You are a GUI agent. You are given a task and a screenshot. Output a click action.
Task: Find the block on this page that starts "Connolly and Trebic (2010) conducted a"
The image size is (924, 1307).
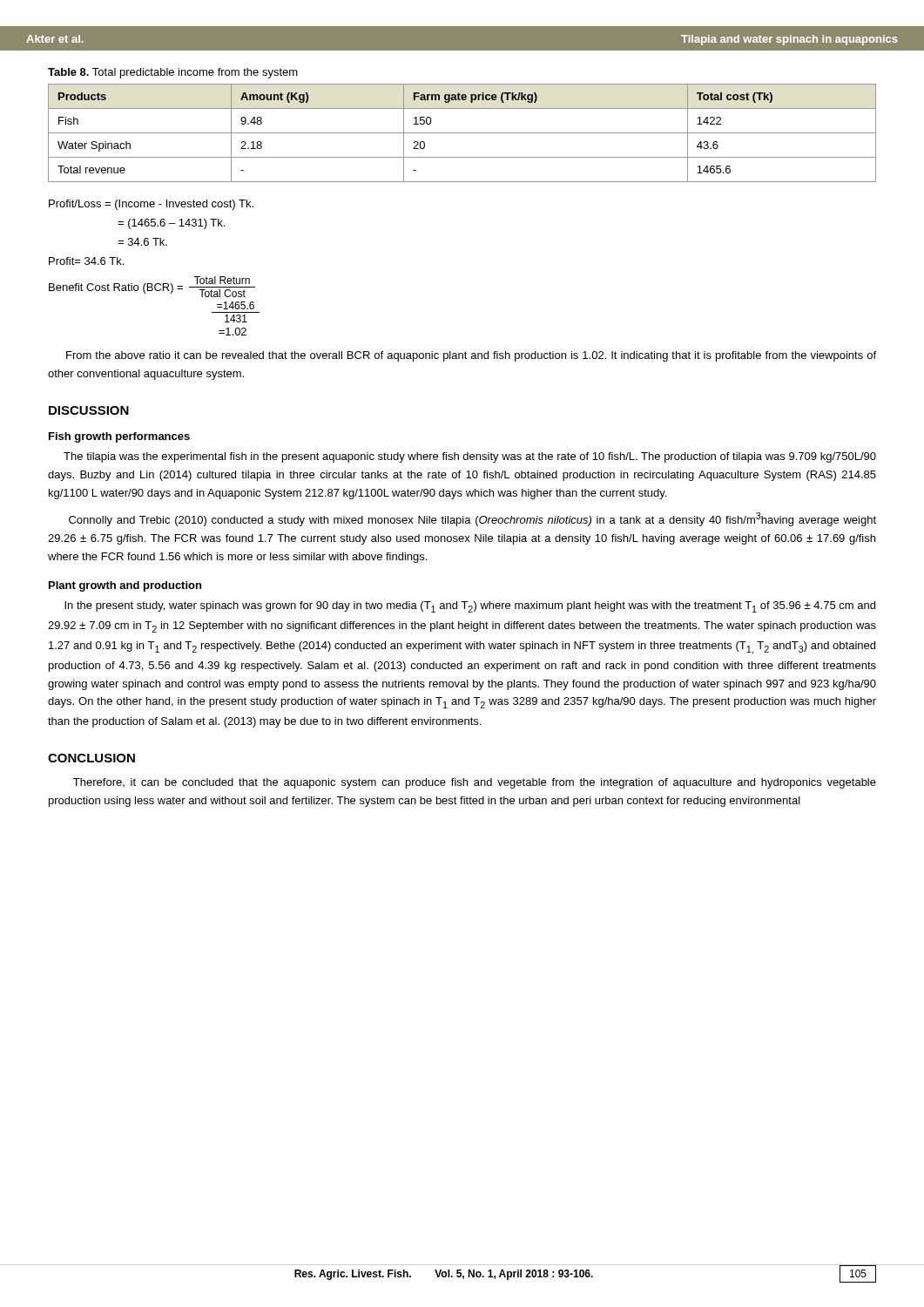click(462, 537)
